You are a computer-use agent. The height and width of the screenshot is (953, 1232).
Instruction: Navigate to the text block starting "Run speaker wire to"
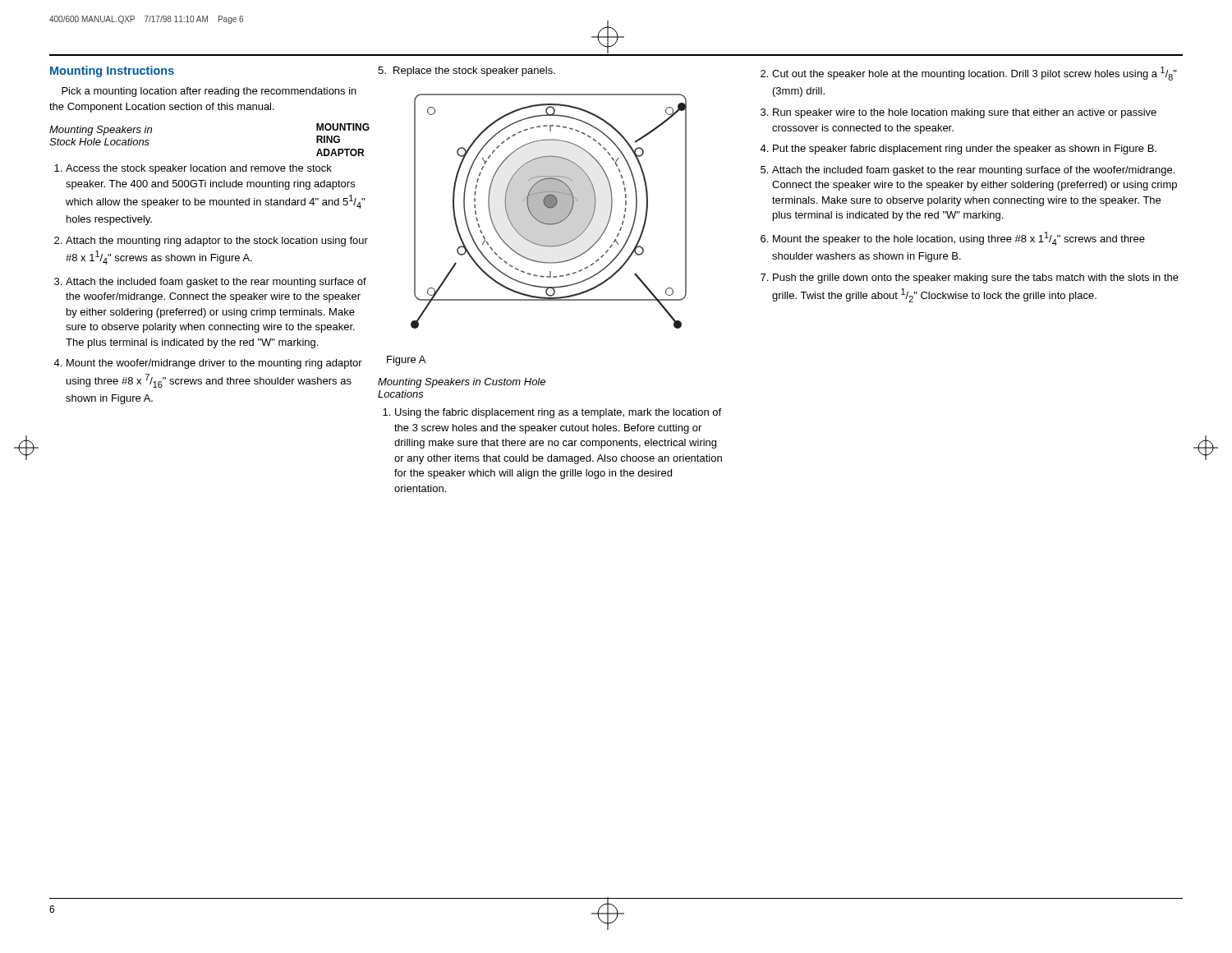point(964,120)
